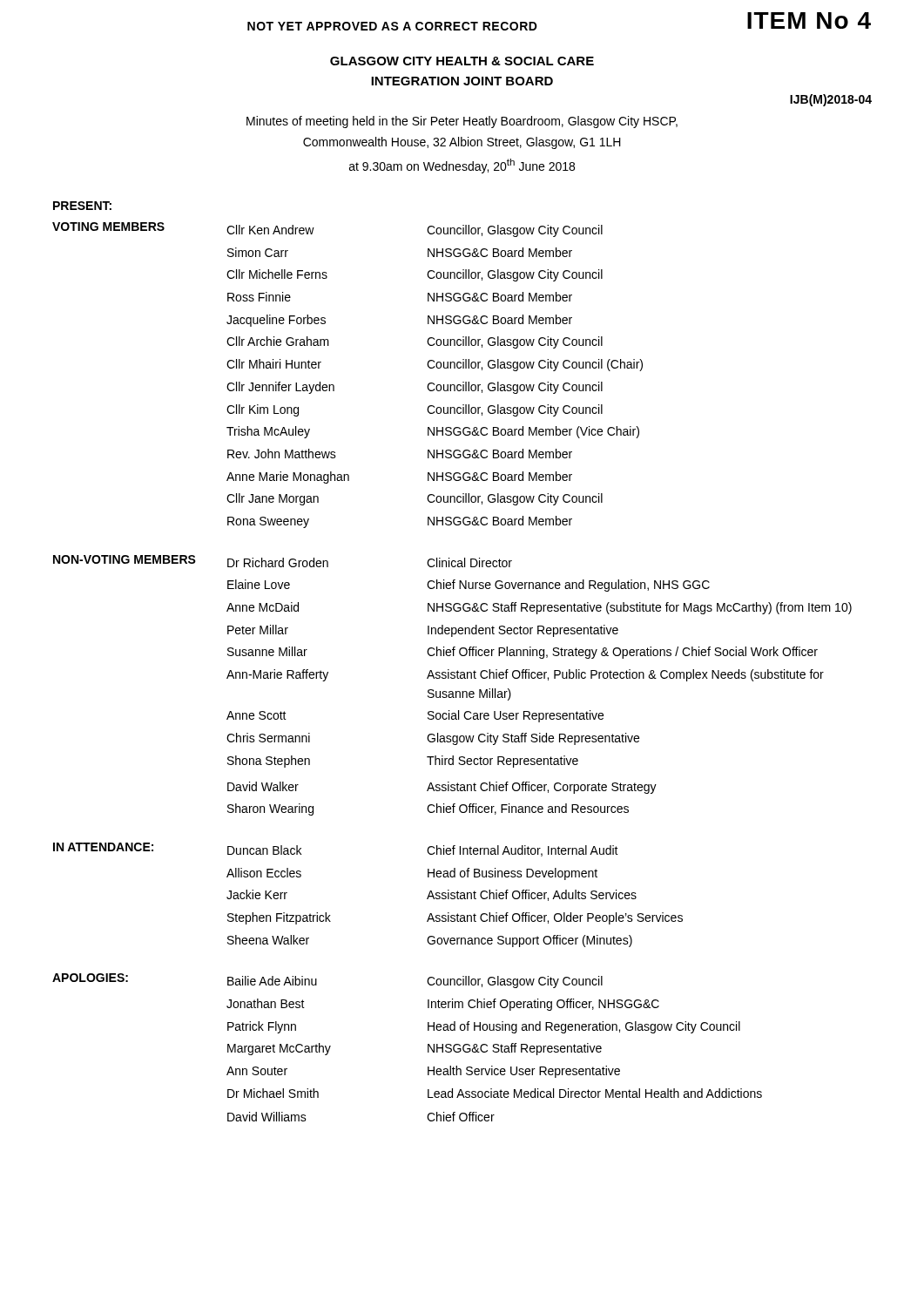Find the block on this page that starts "Minutes of meeting held"
Screen dimensions: 1307x924
[x=462, y=143]
